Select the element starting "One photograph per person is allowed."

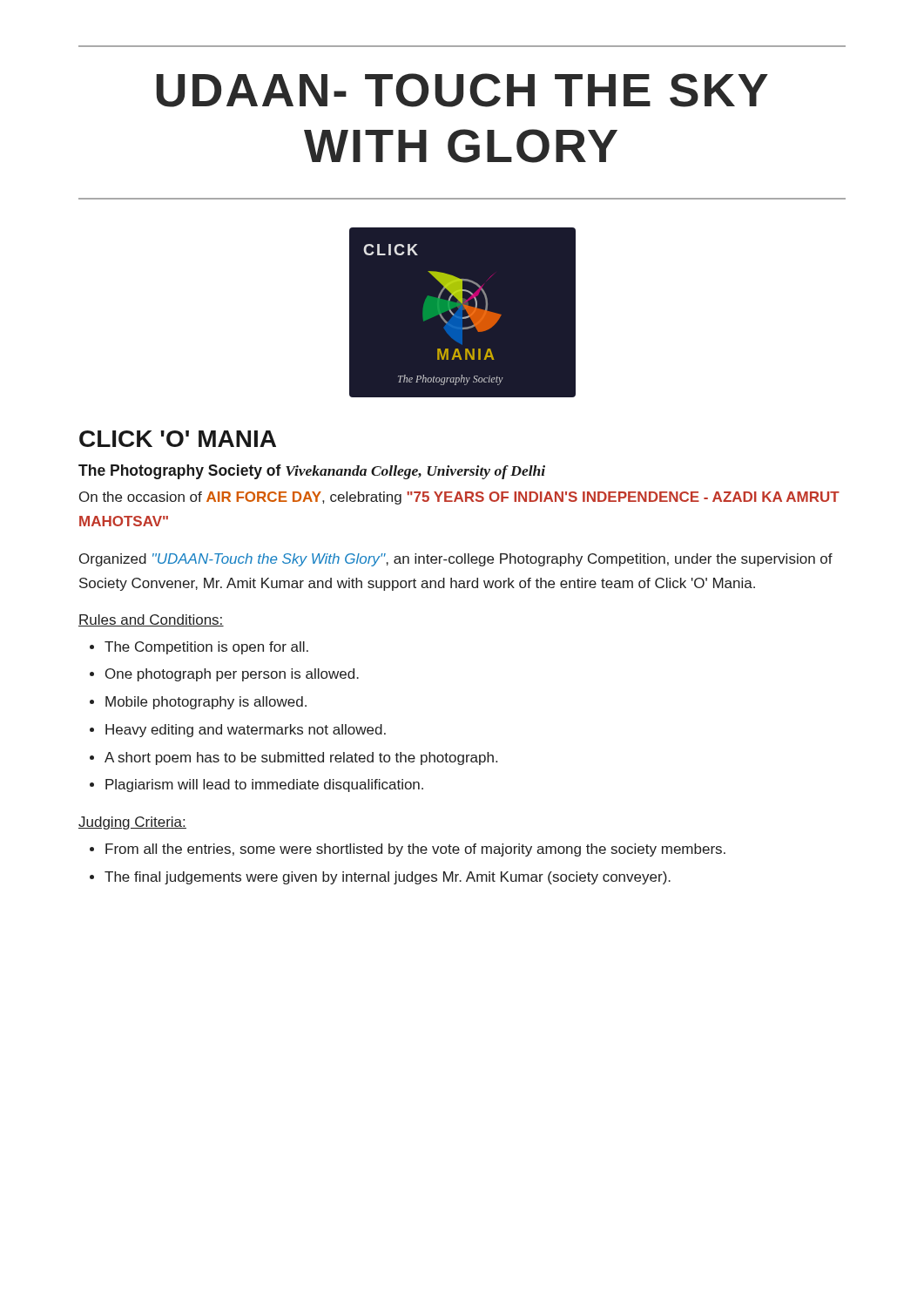pyautogui.click(x=232, y=674)
